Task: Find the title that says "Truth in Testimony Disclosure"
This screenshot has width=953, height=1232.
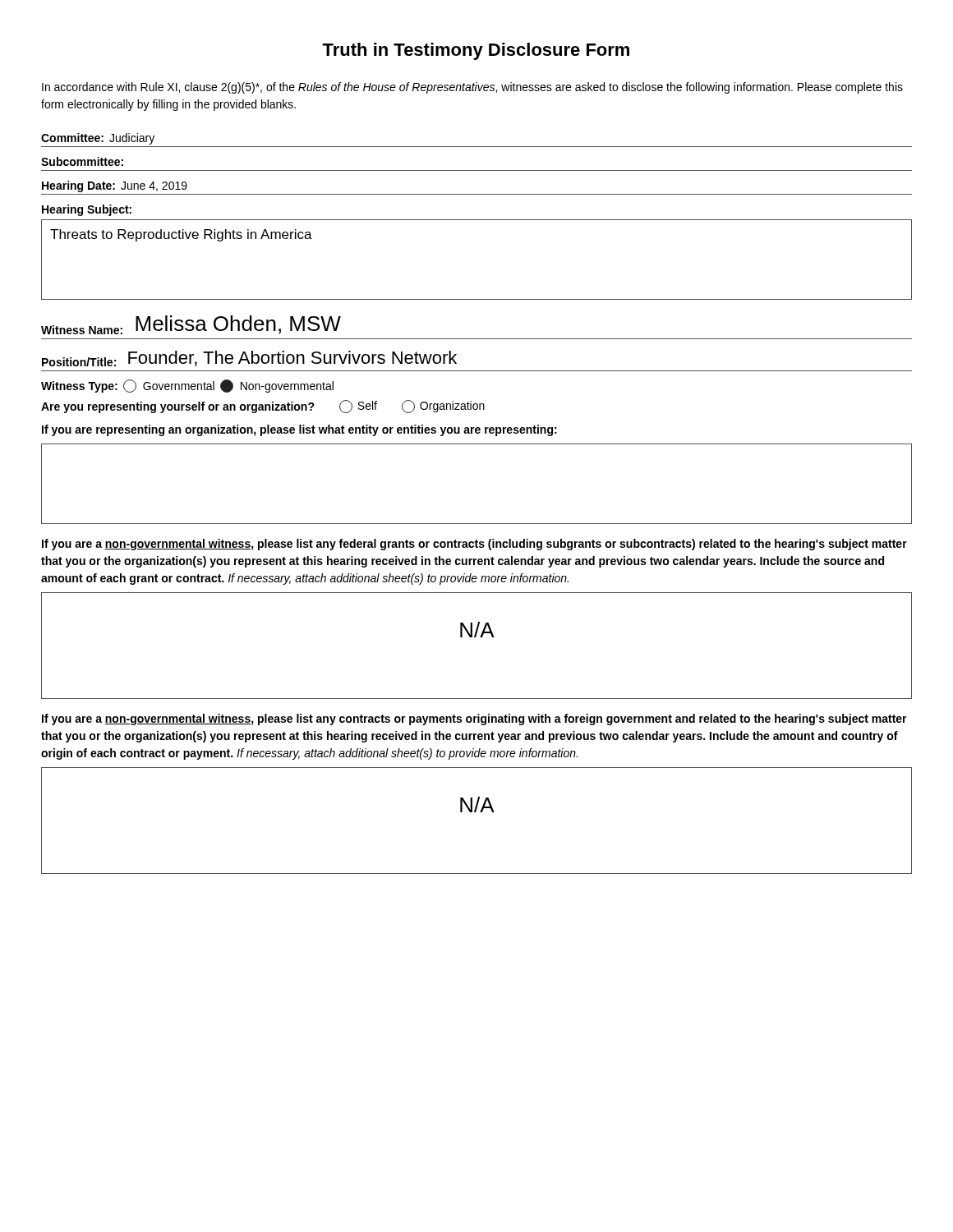Action: coord(476,50)
